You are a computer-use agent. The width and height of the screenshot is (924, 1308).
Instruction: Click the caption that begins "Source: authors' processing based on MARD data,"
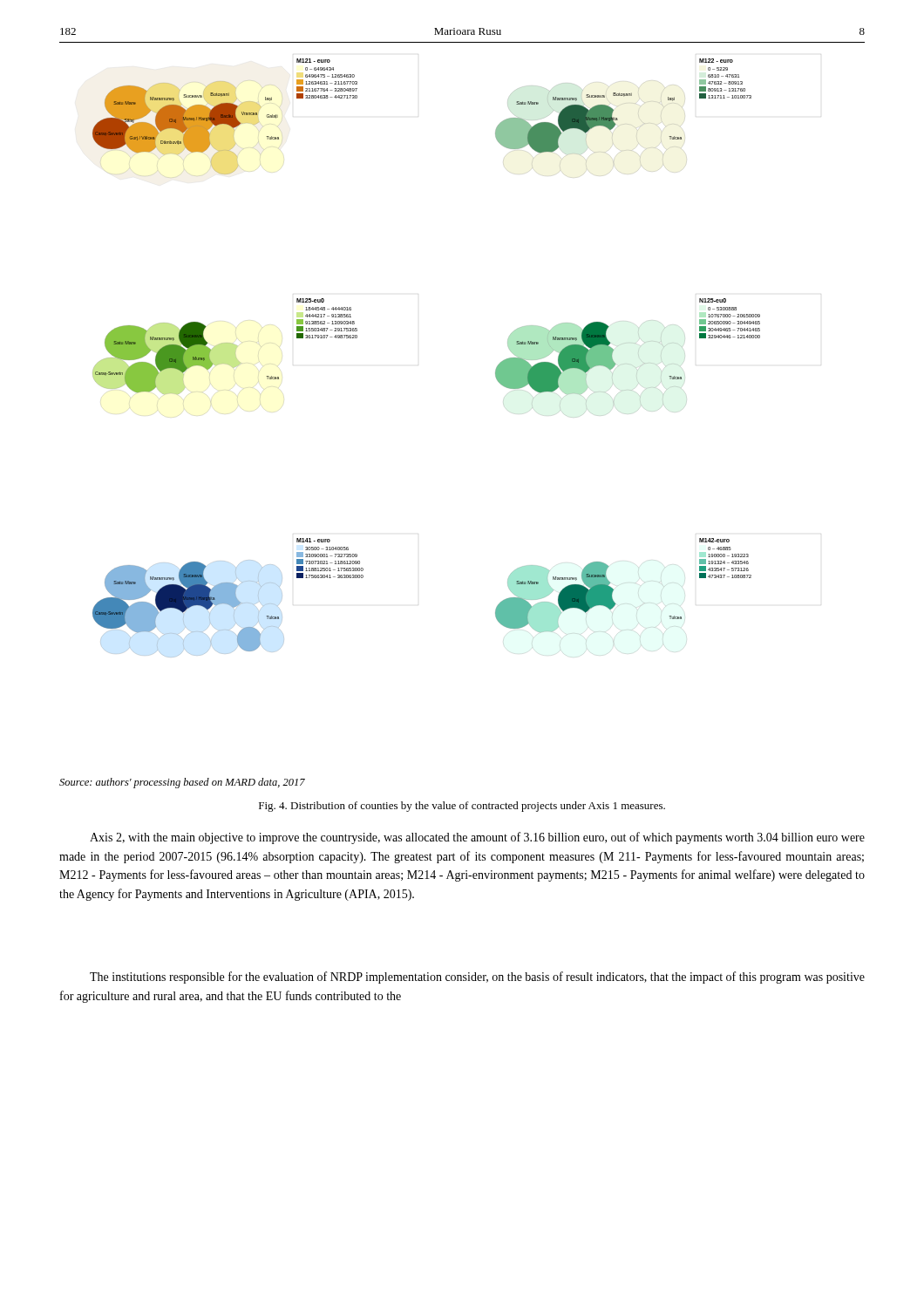click(x=182, y=782)
